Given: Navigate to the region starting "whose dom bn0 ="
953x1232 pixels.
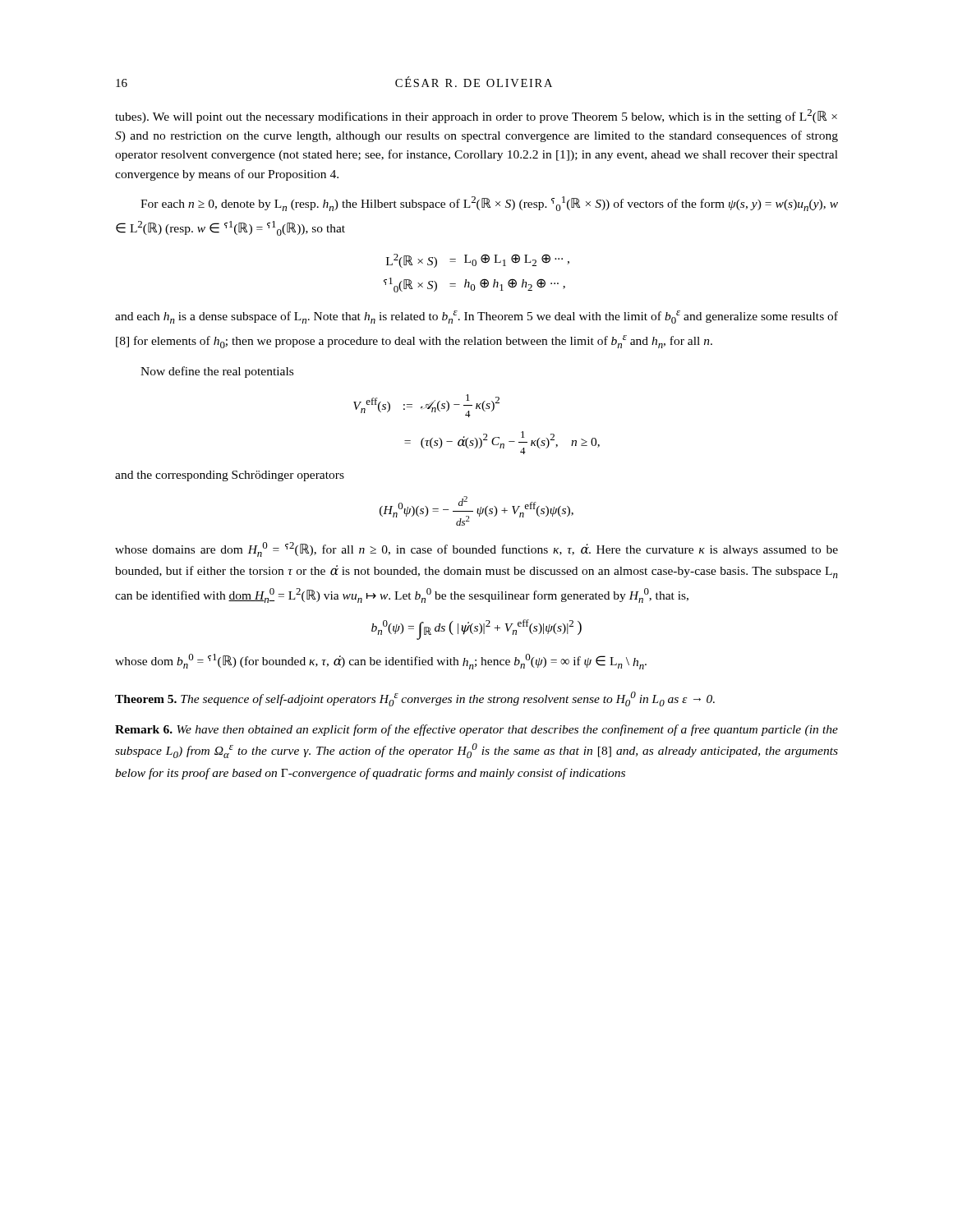Looking at the screenshot, I should (476, 661).
